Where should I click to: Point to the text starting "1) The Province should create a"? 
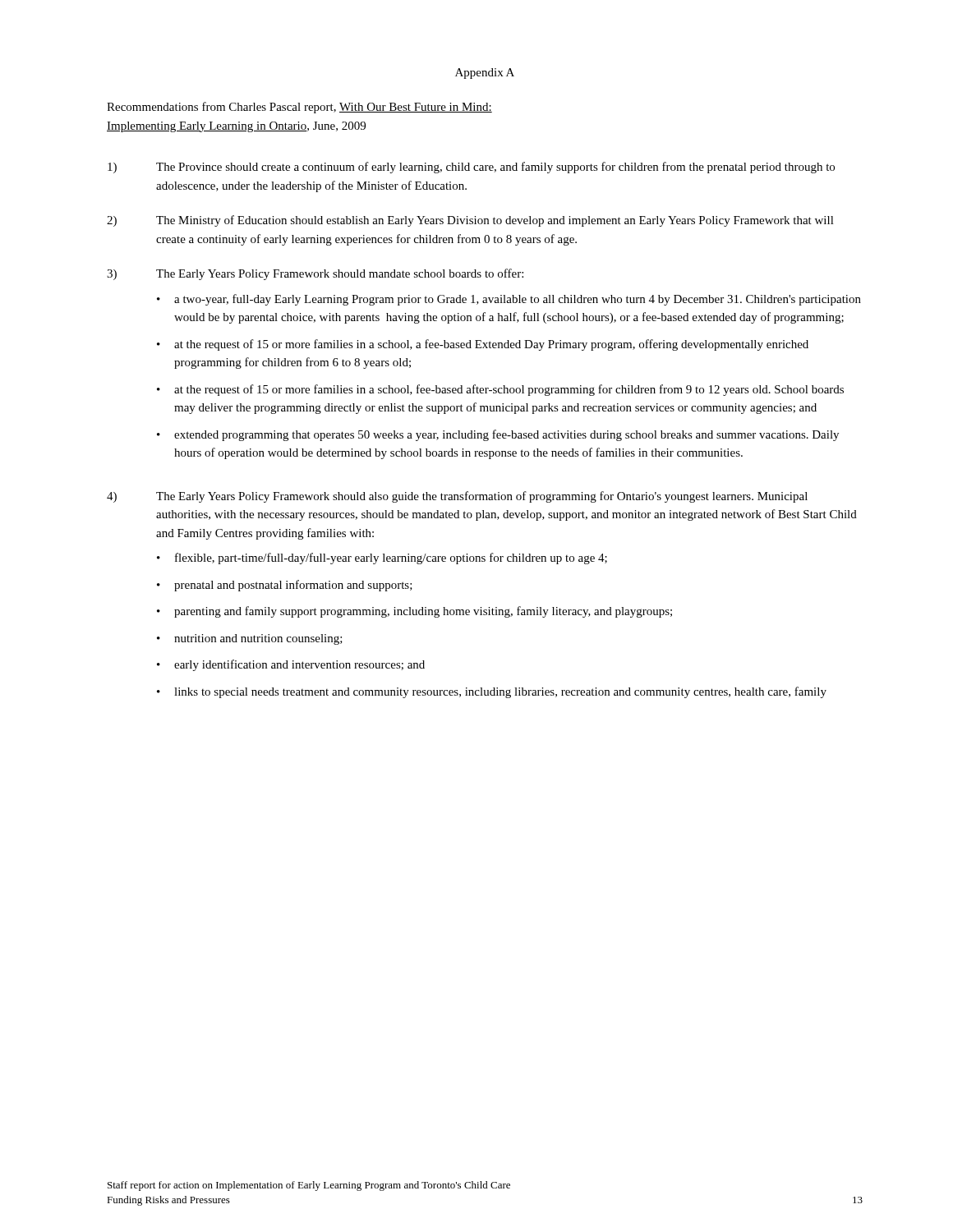(485, 176)
